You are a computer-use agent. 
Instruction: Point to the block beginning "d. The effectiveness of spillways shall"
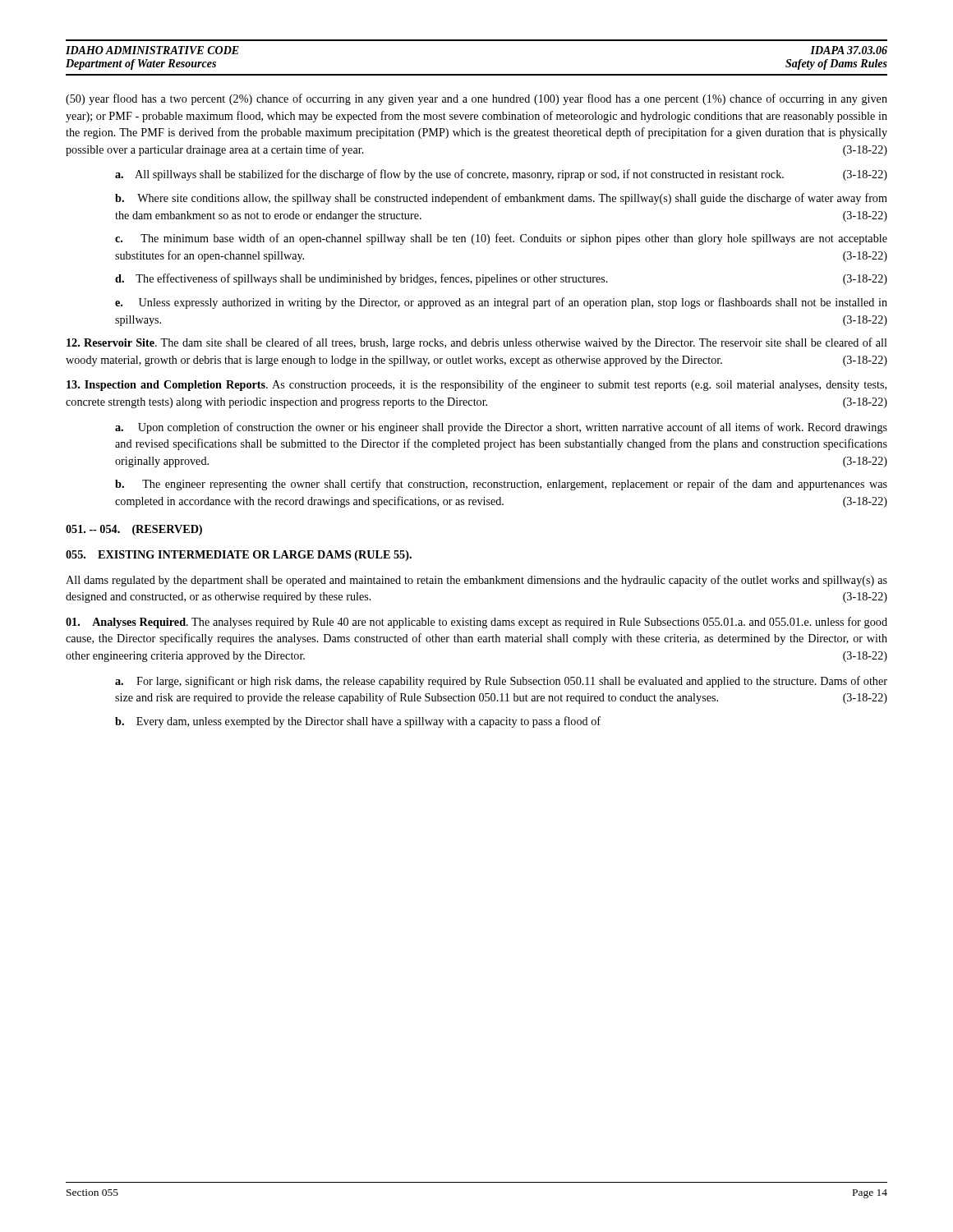coord(501,279)
